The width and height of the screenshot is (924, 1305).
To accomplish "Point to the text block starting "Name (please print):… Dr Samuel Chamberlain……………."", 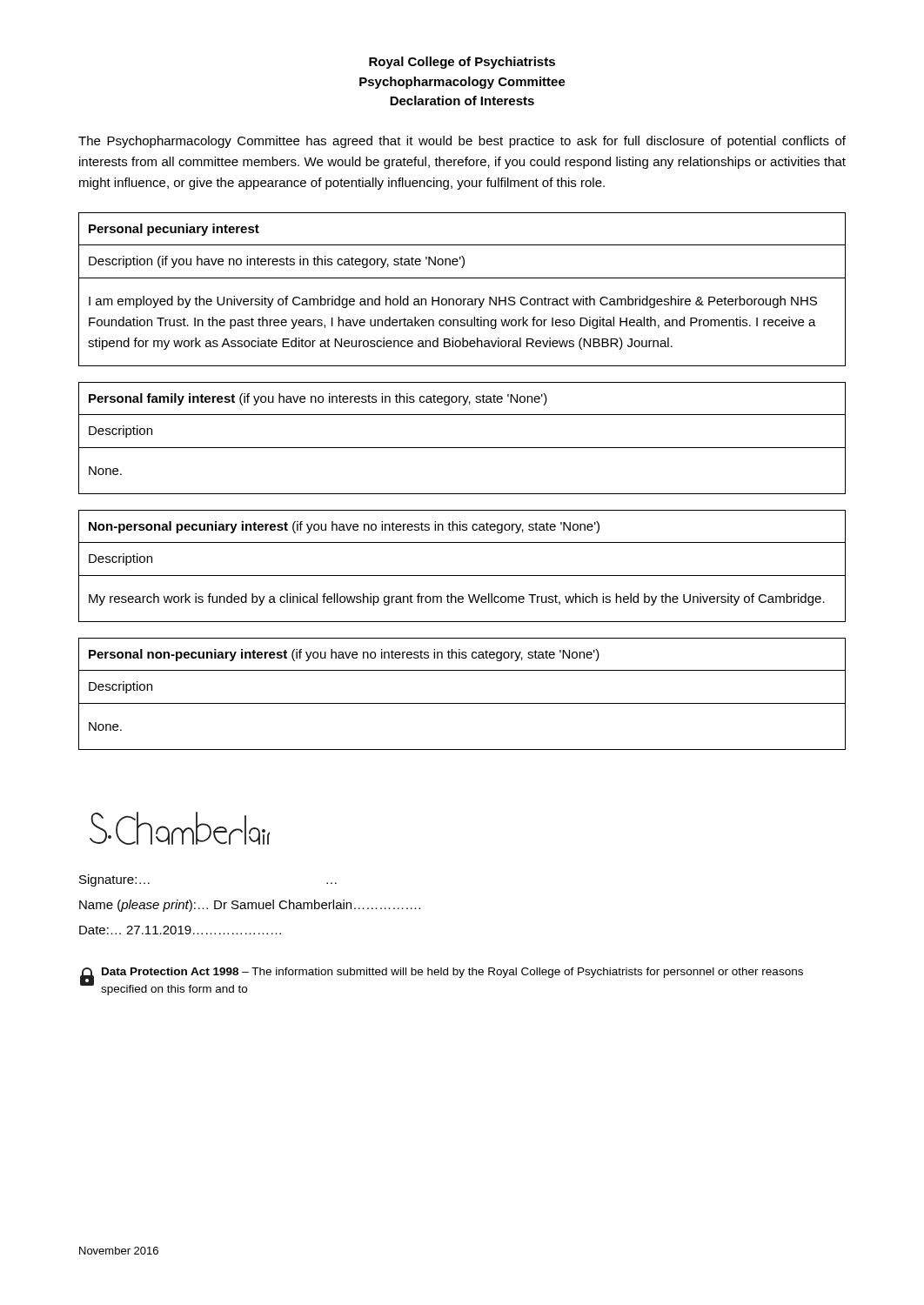I will click(250, 904).
